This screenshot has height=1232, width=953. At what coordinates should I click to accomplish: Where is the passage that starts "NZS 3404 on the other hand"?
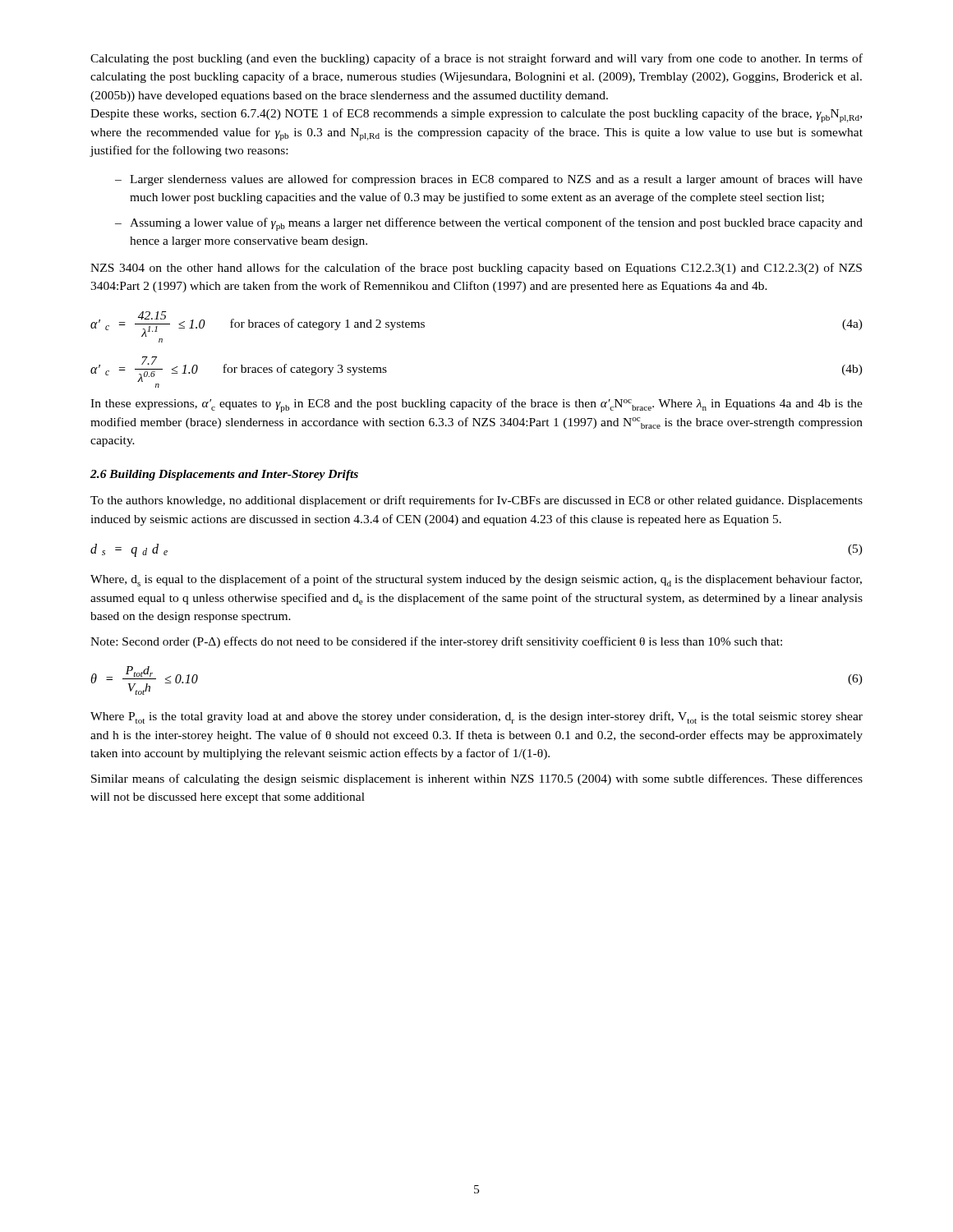(476, 277)
